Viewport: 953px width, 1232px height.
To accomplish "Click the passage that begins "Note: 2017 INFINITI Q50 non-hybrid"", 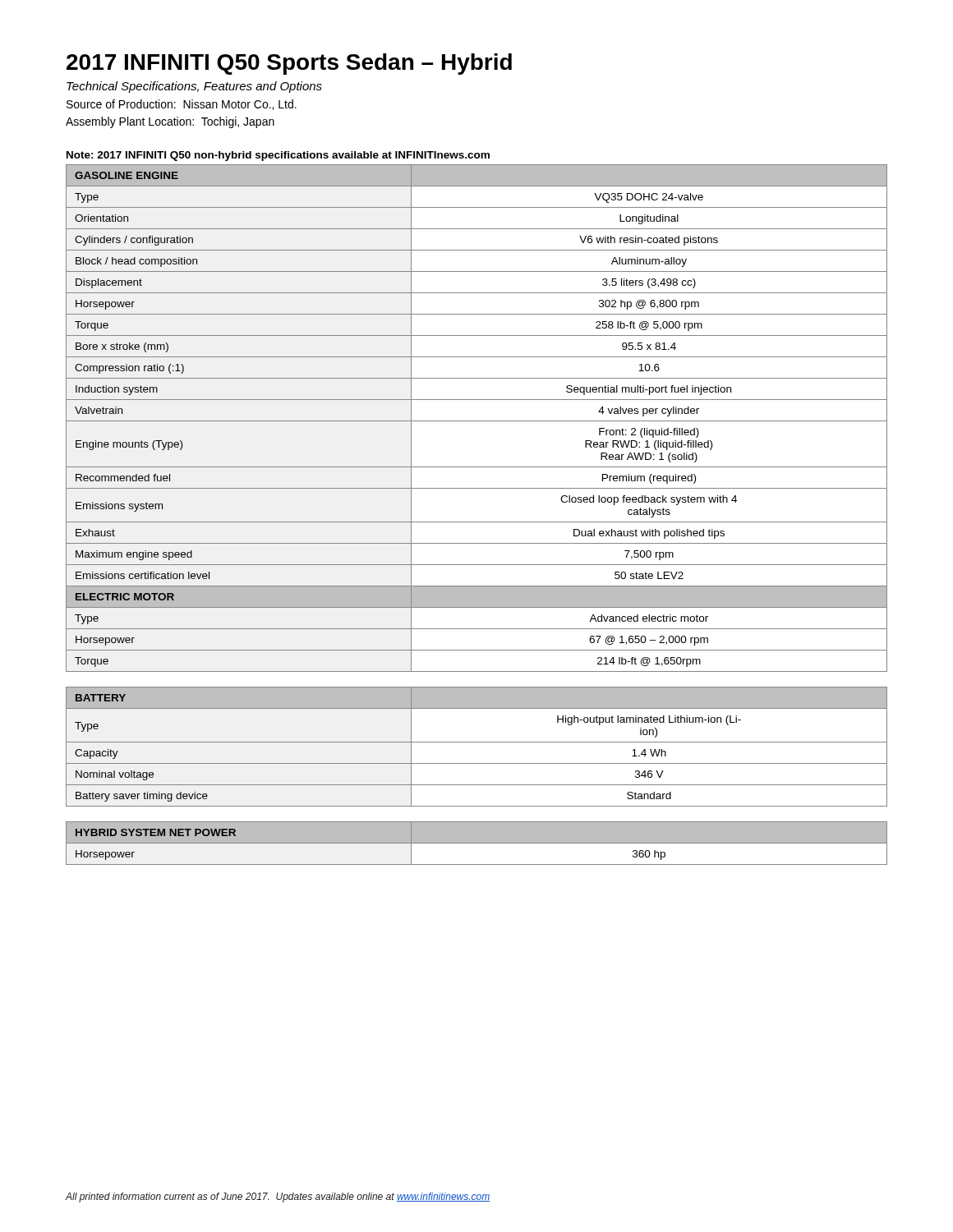I will click(x=278, y=155).
